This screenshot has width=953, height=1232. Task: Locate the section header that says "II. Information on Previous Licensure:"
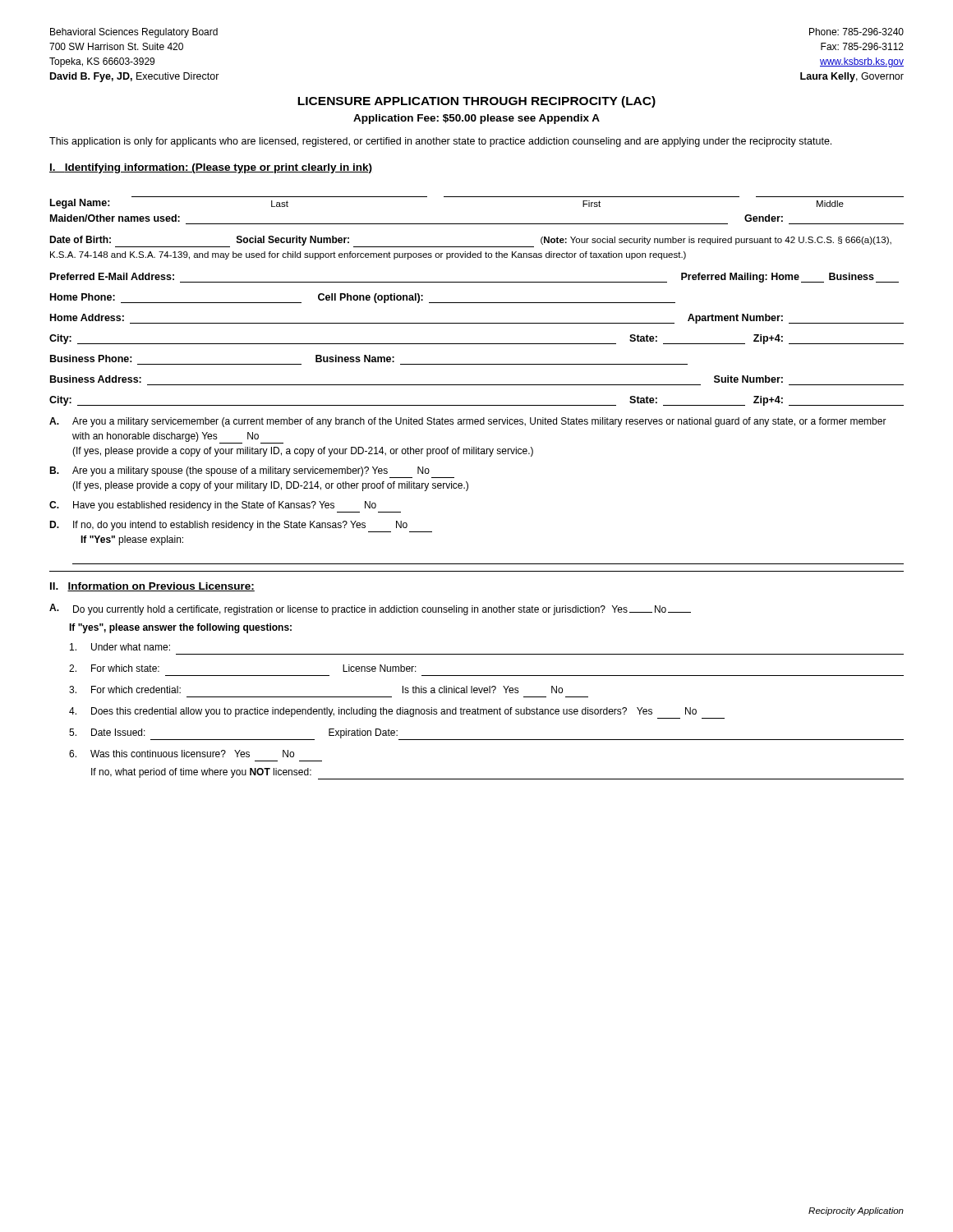point(152,586)
